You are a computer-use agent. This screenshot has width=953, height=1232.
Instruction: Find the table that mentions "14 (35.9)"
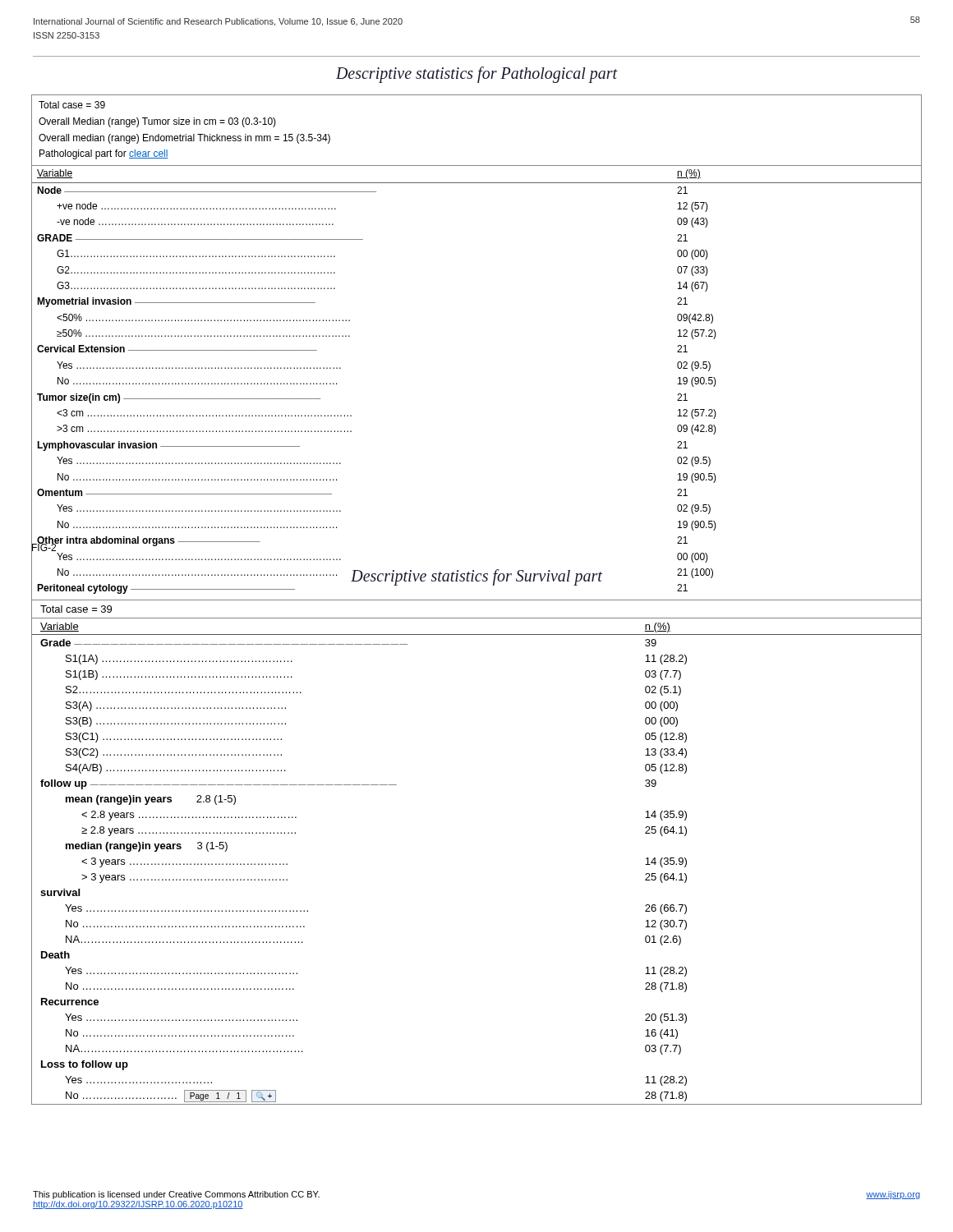click(x=476, y=852)
